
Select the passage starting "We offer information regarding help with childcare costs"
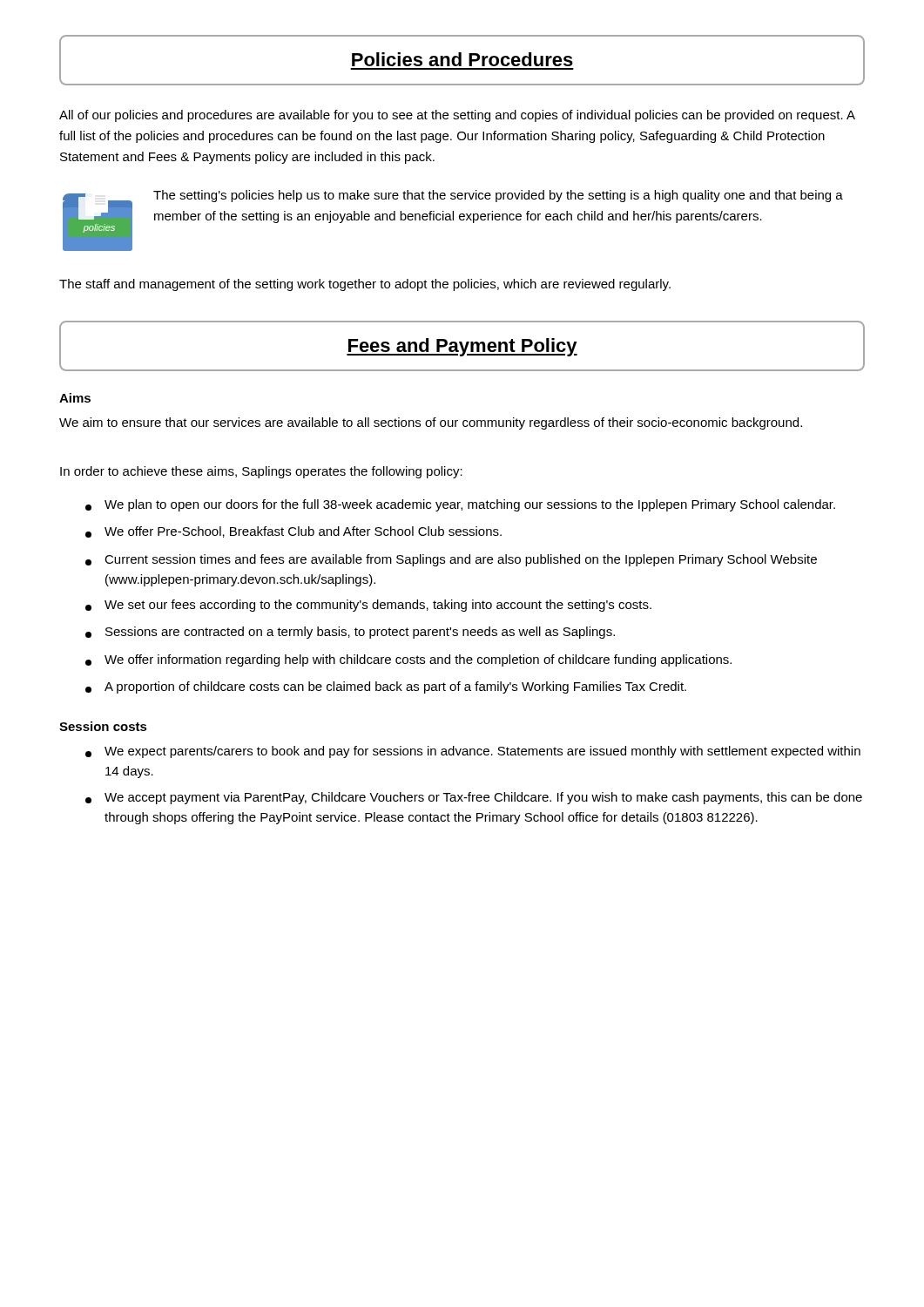click(x=475, y=660)
